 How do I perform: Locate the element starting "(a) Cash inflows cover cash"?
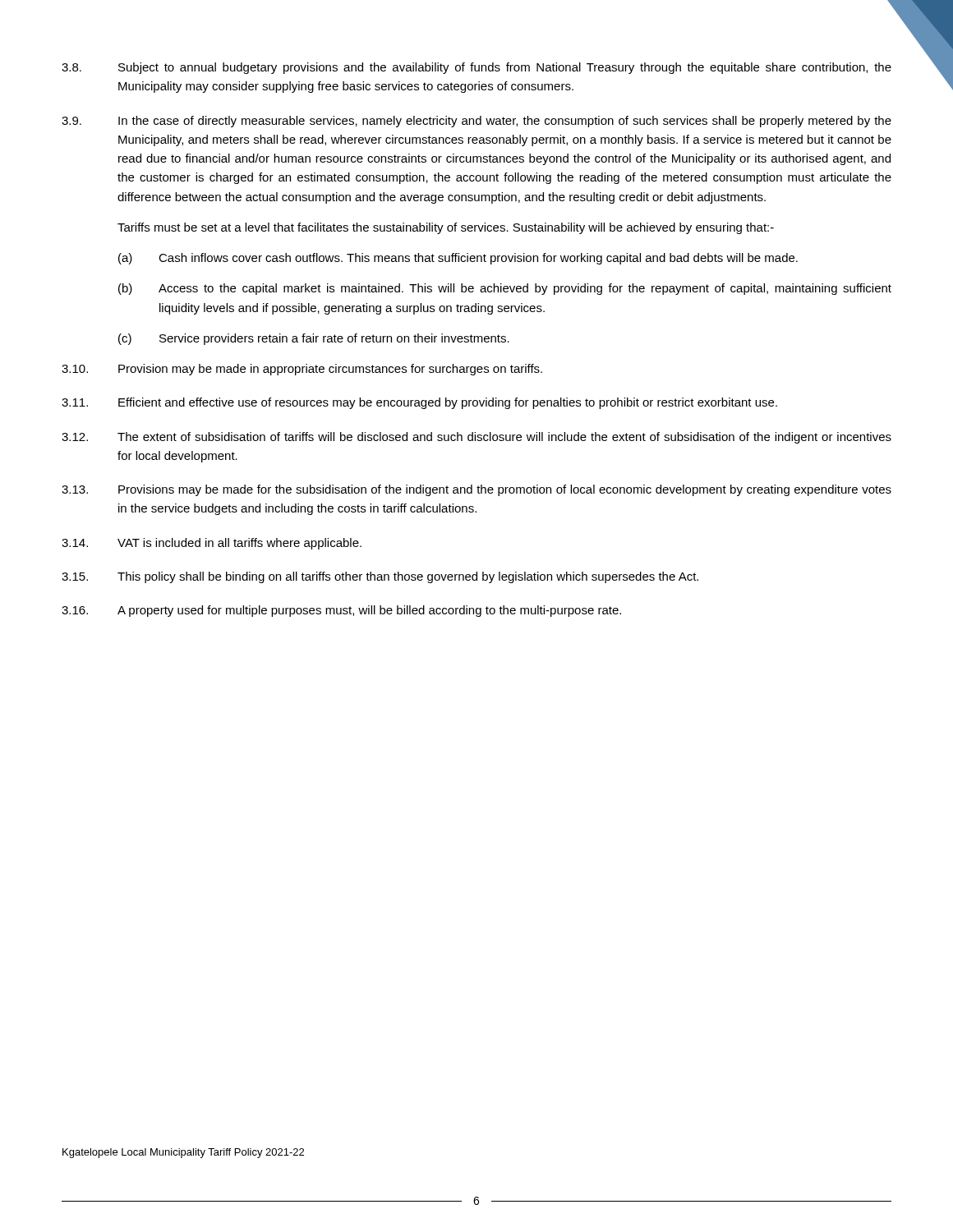click(x=504, y=258)
